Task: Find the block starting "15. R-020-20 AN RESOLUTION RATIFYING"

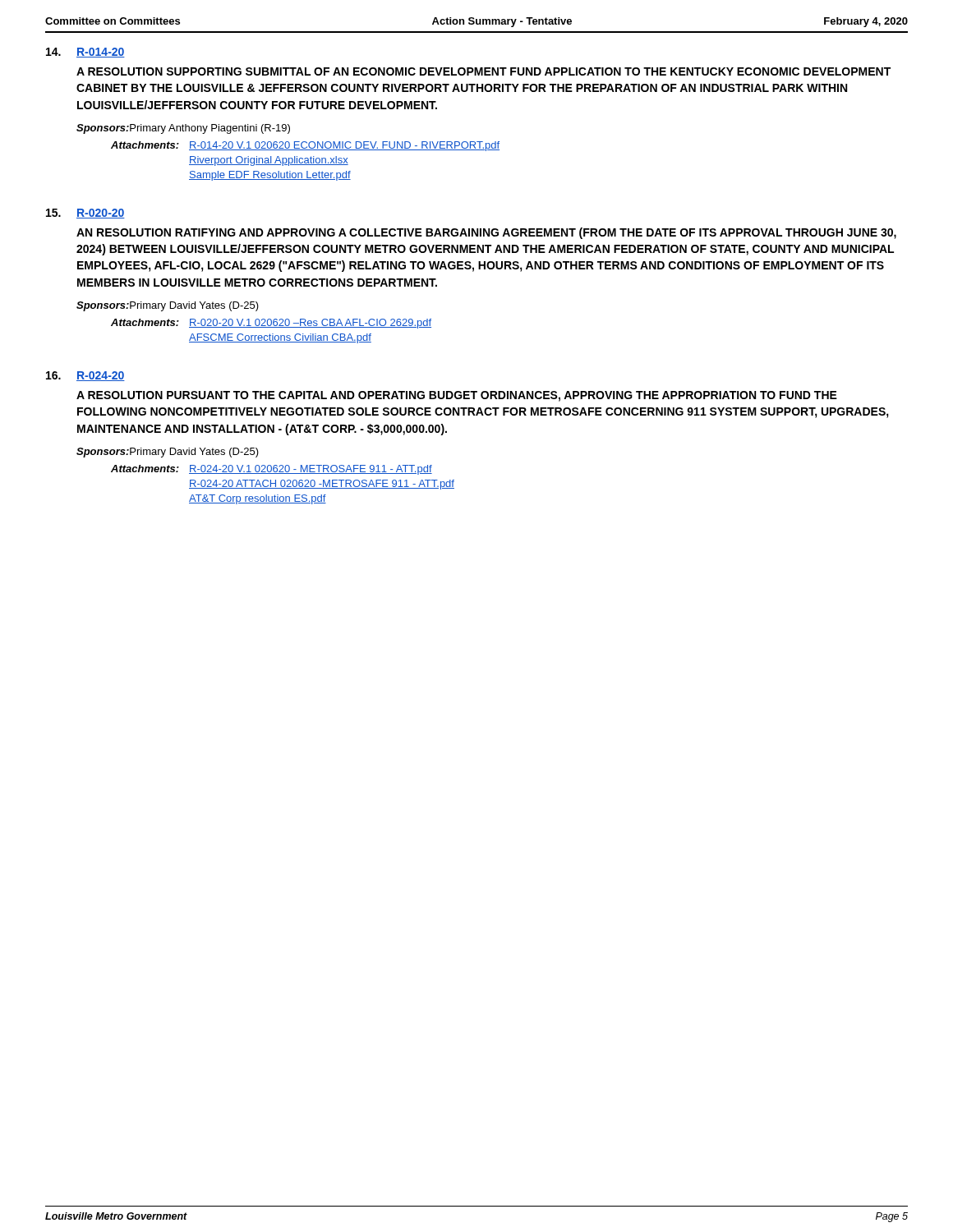Action: [x=476, y=276]
